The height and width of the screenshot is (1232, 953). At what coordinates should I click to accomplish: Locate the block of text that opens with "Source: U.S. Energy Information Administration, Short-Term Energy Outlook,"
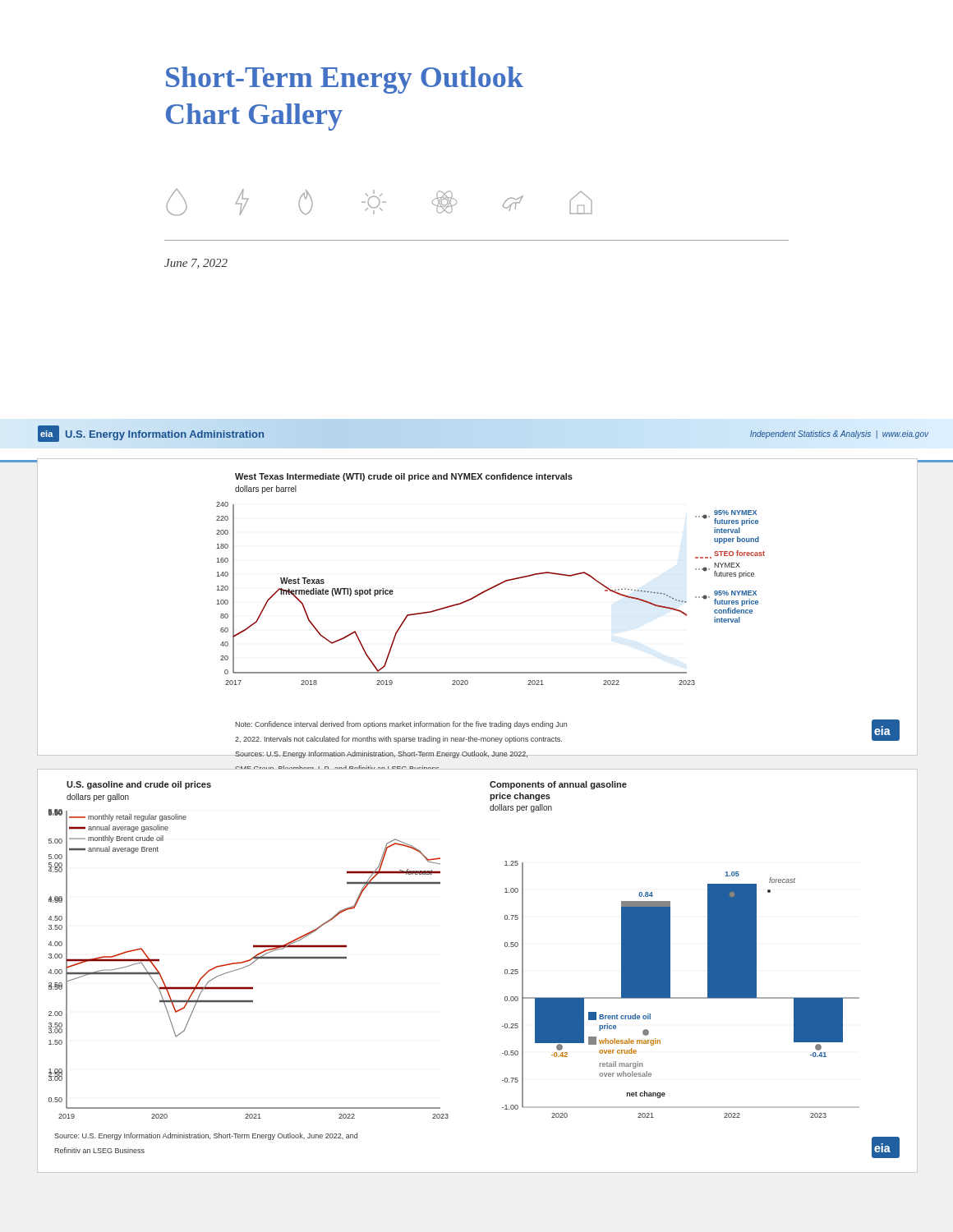(x=206, y=1143)
